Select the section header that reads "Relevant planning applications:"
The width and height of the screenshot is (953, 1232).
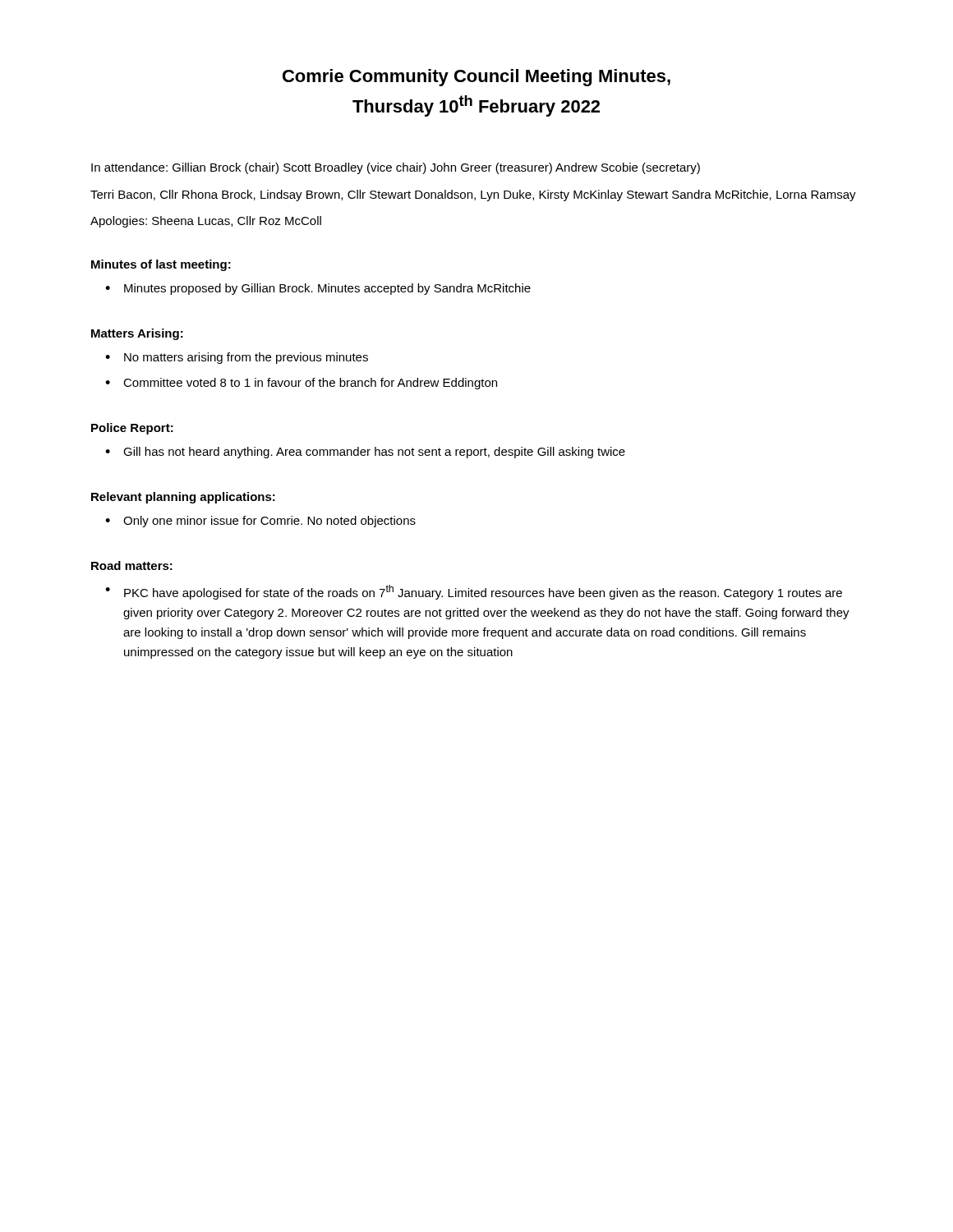point(183,496)
